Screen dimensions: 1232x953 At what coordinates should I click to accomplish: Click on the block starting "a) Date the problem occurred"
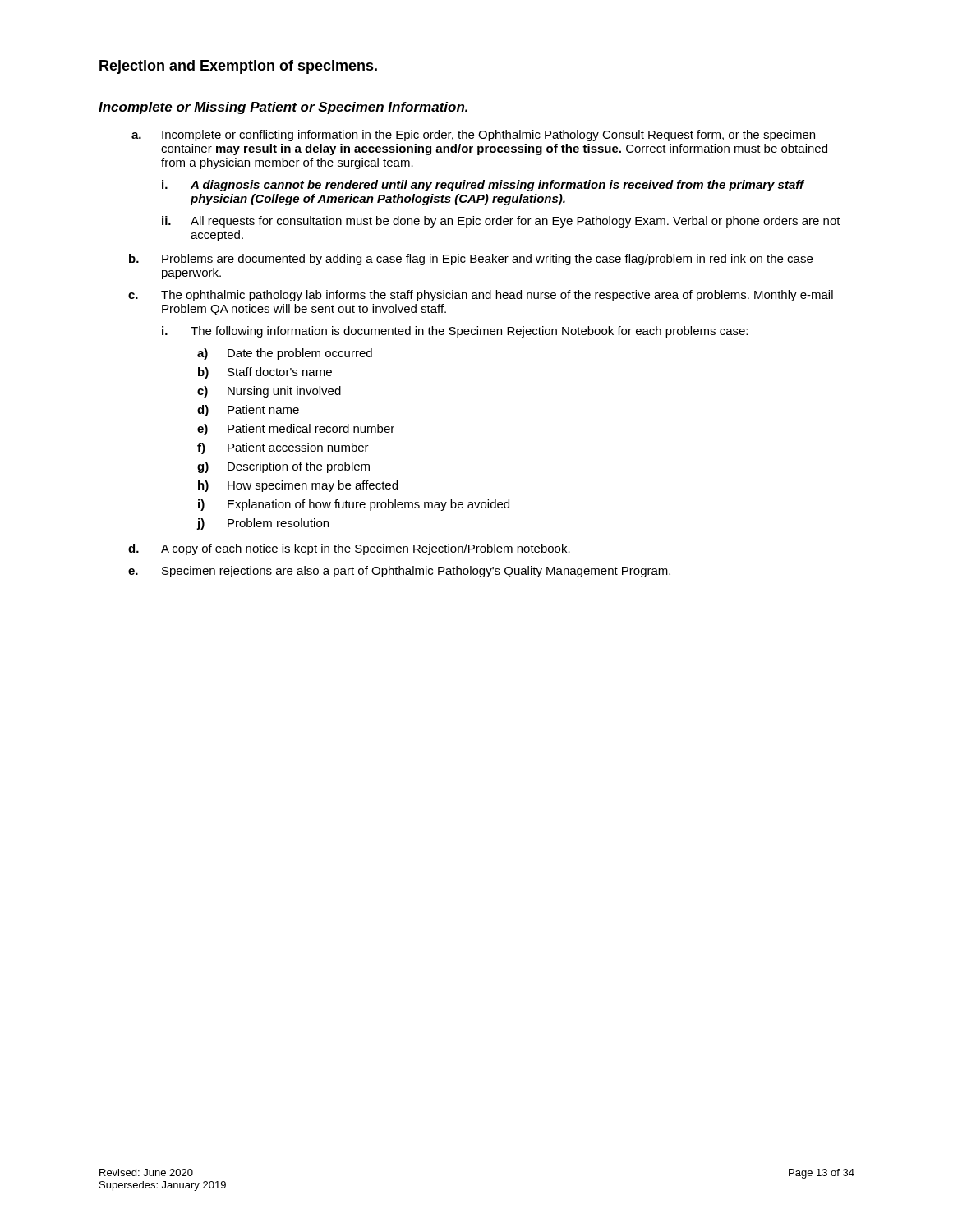click(x=285, y=353)
